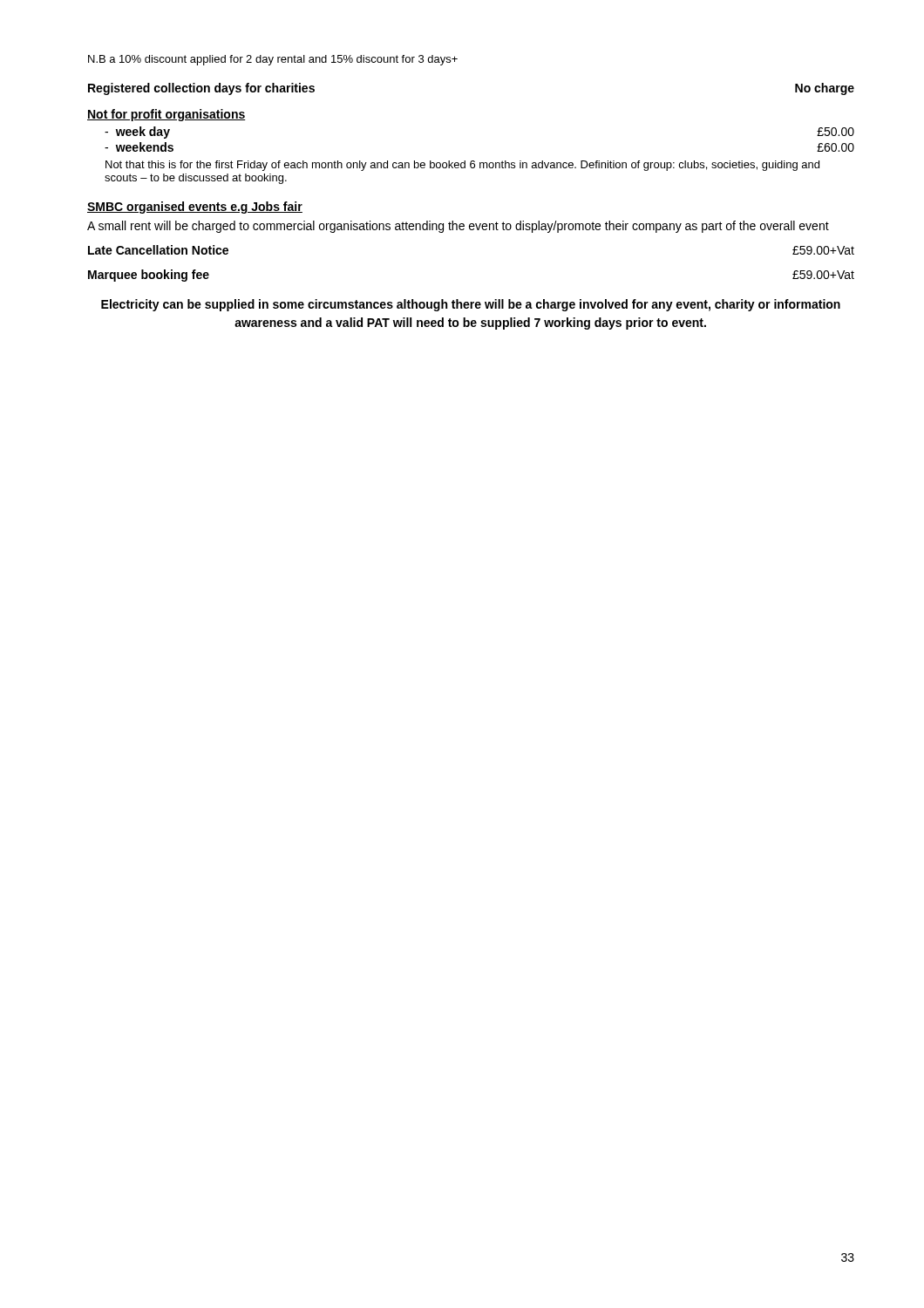The height and width of the screenshot is (1308, 924).
Task: Find the block starting "-week day £50.00"
Action: pyautogui.click(x=136, y=132)
